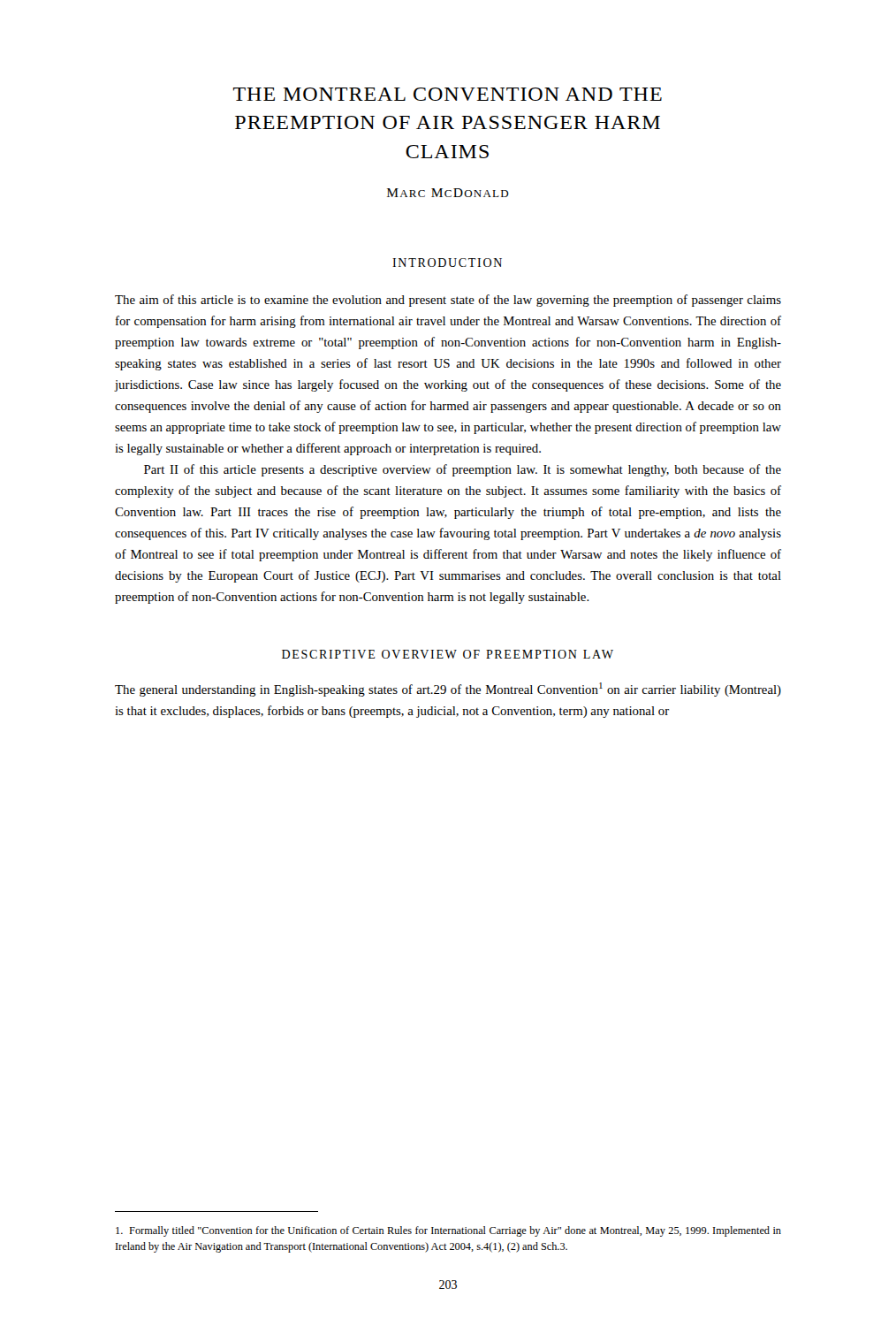Locate the text "MARC MCDONALD"

(x=448, y=193)
